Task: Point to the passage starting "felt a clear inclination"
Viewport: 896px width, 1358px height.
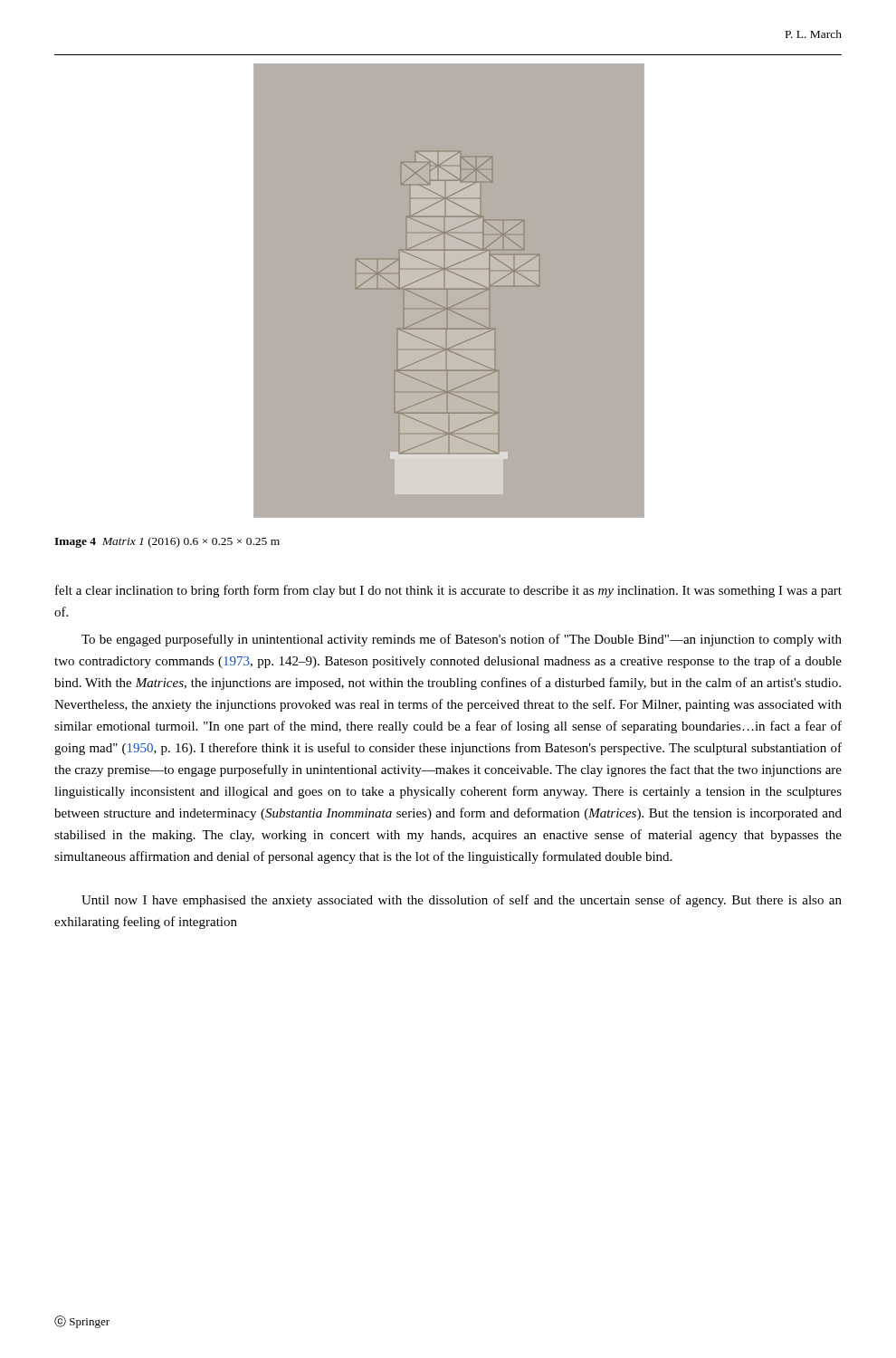Action: point(448,601)
